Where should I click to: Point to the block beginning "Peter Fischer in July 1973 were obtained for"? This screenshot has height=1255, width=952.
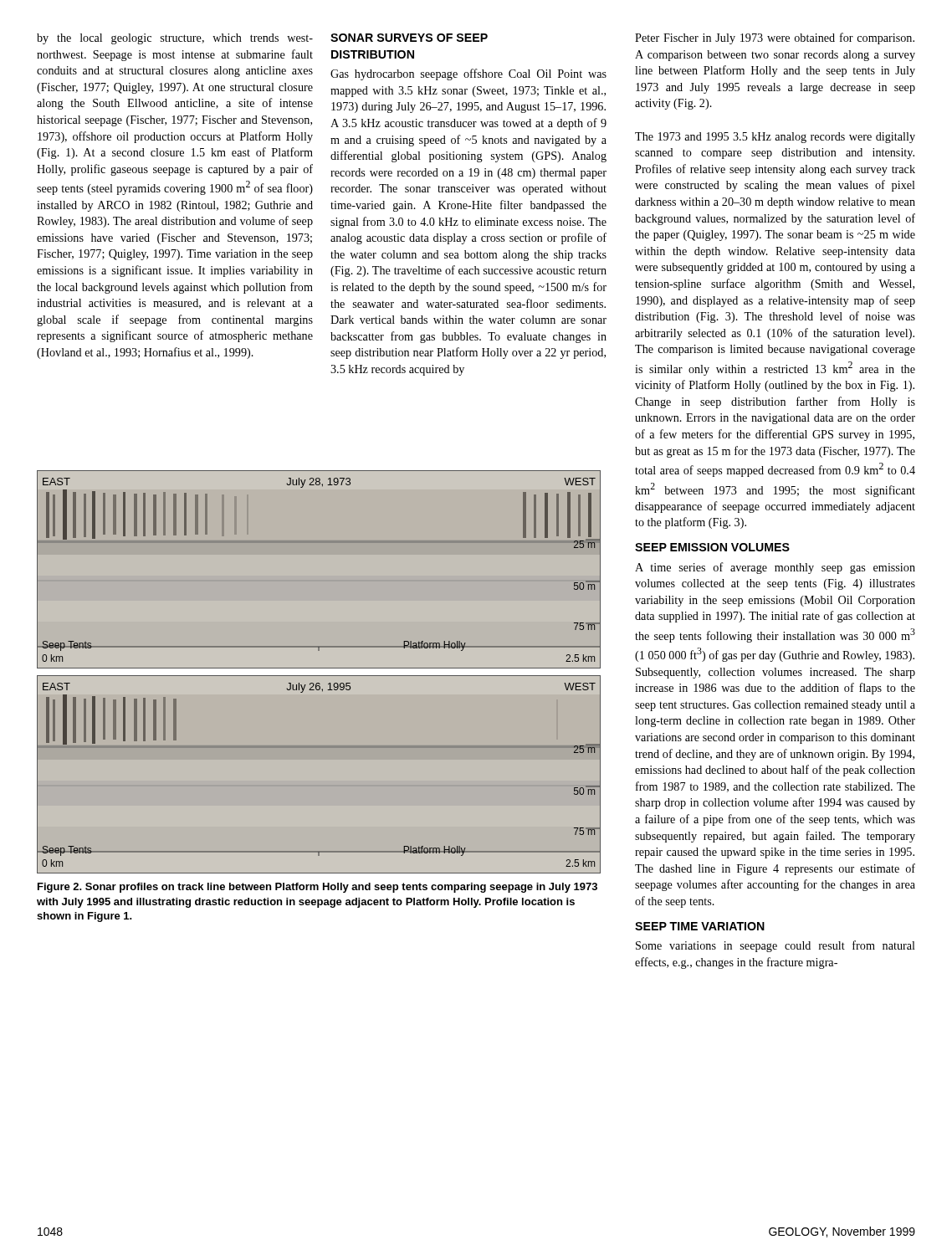[775, 280]
